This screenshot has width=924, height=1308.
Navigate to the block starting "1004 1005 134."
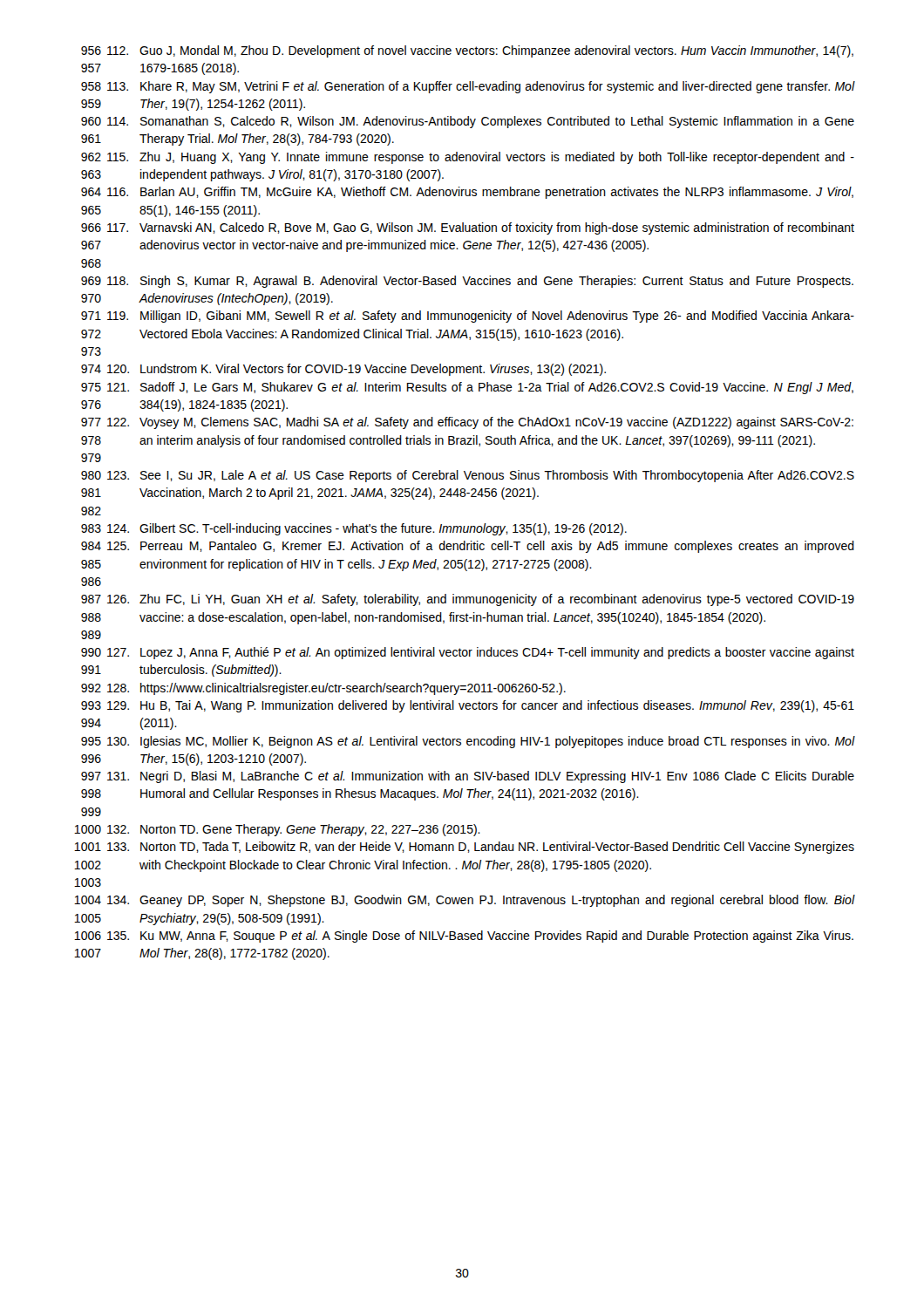(x=462, y=909)
